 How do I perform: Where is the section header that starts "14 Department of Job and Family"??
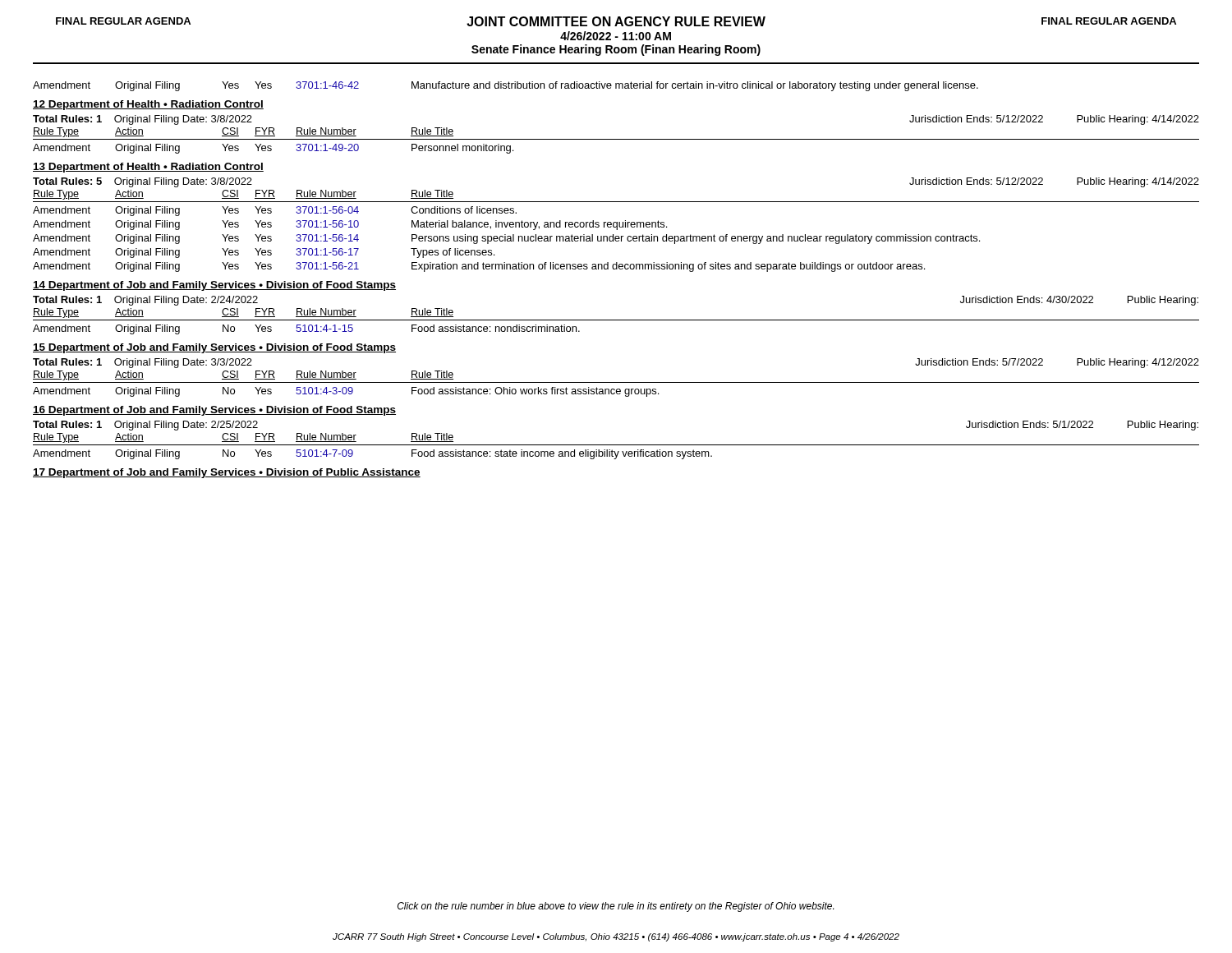coord(214,285)
